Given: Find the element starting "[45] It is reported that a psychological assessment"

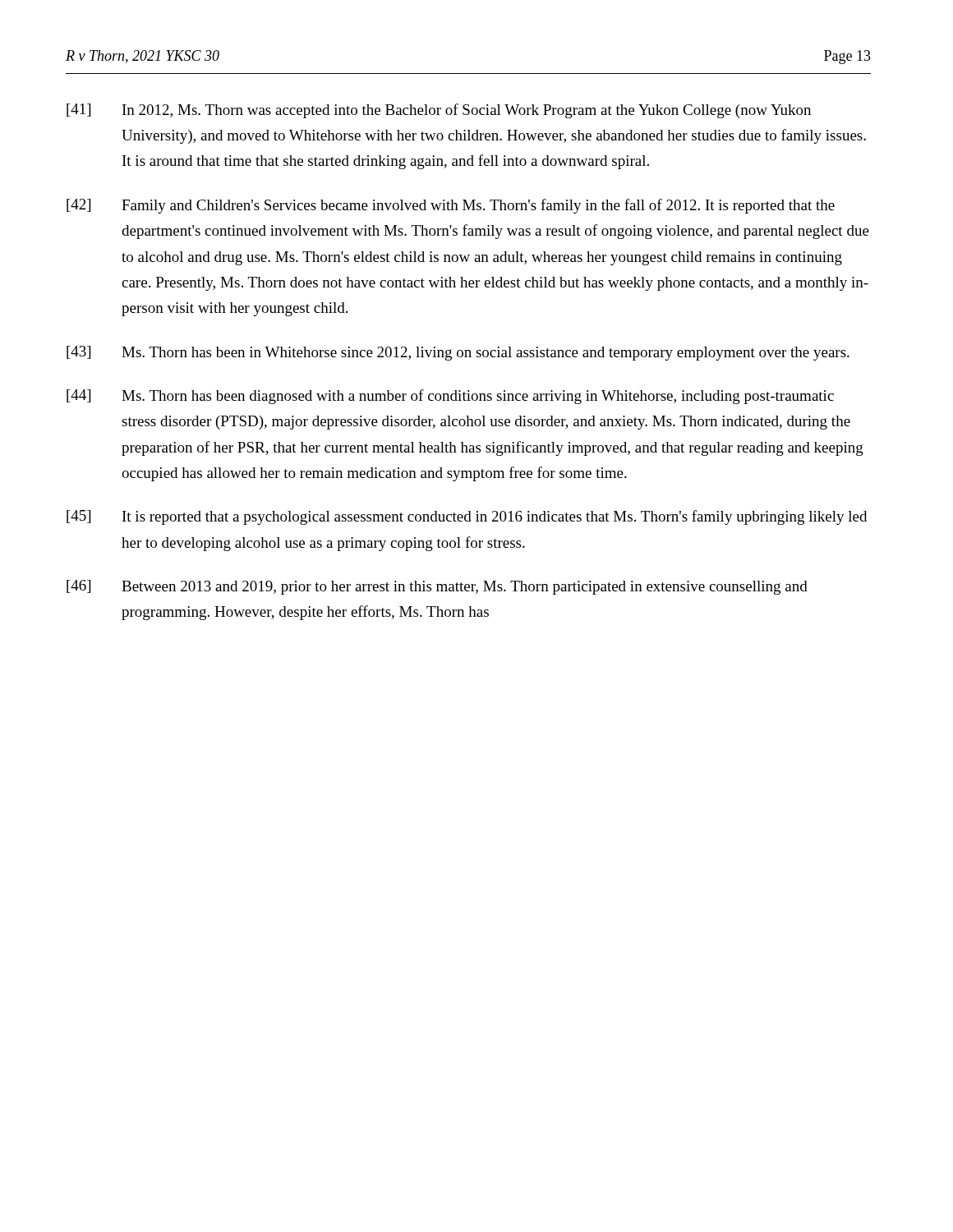Looking at the screenshot, I should point(468,529).
